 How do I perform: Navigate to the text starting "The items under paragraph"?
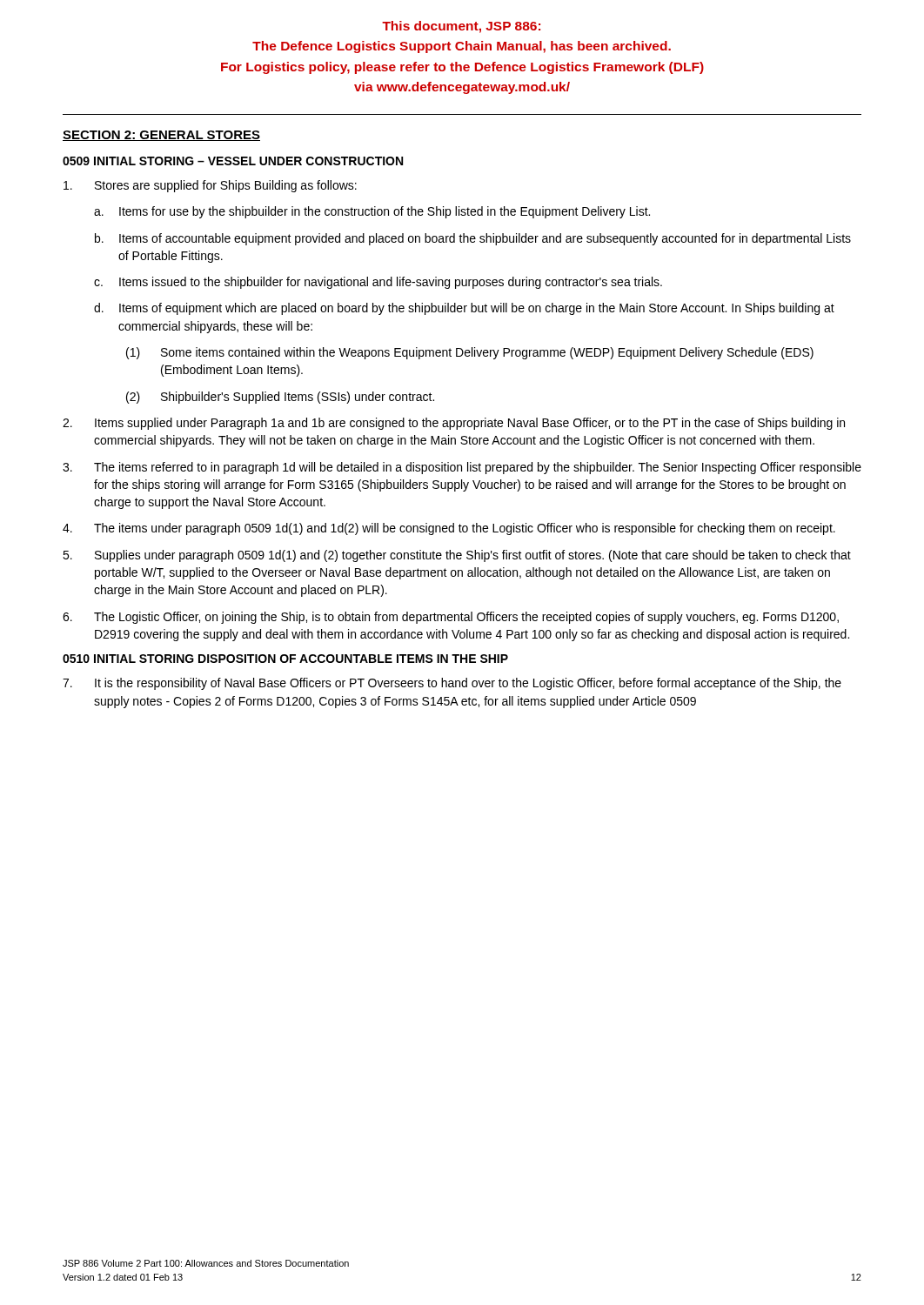tap(462, 529)
